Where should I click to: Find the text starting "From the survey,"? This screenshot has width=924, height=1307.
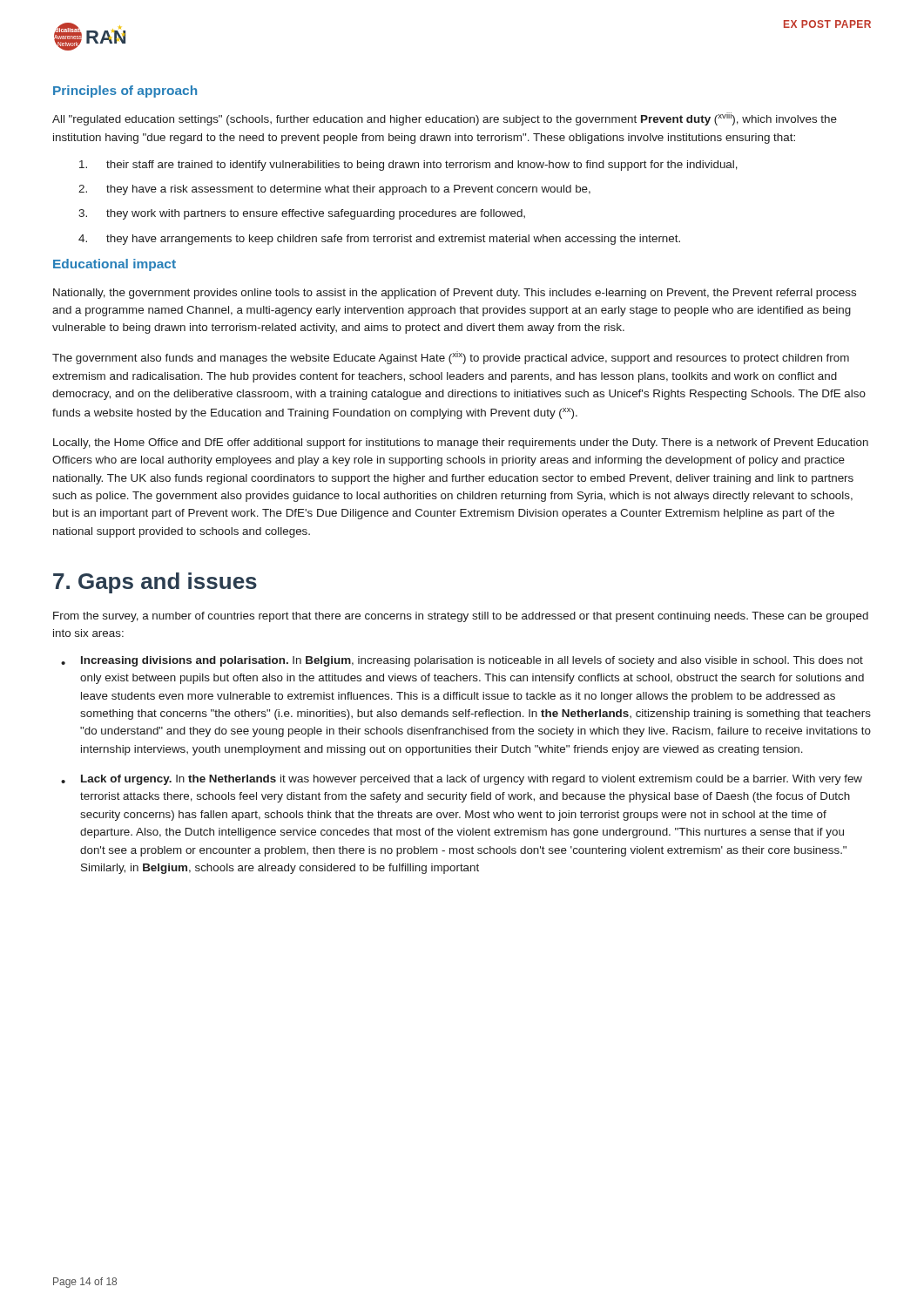point(462,625)
